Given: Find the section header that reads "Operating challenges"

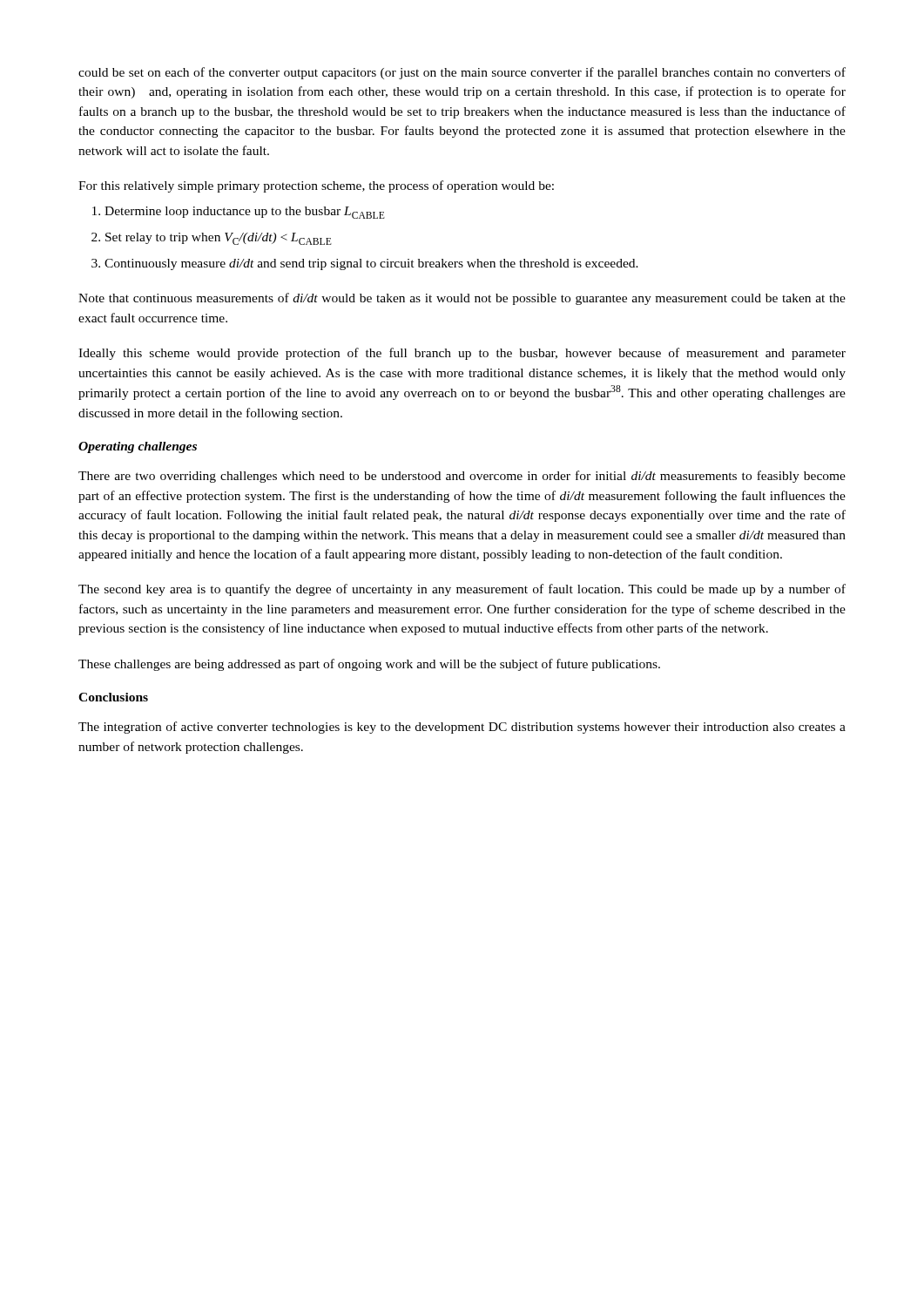Looking at the screenshot, I should (x=138, y=446).
